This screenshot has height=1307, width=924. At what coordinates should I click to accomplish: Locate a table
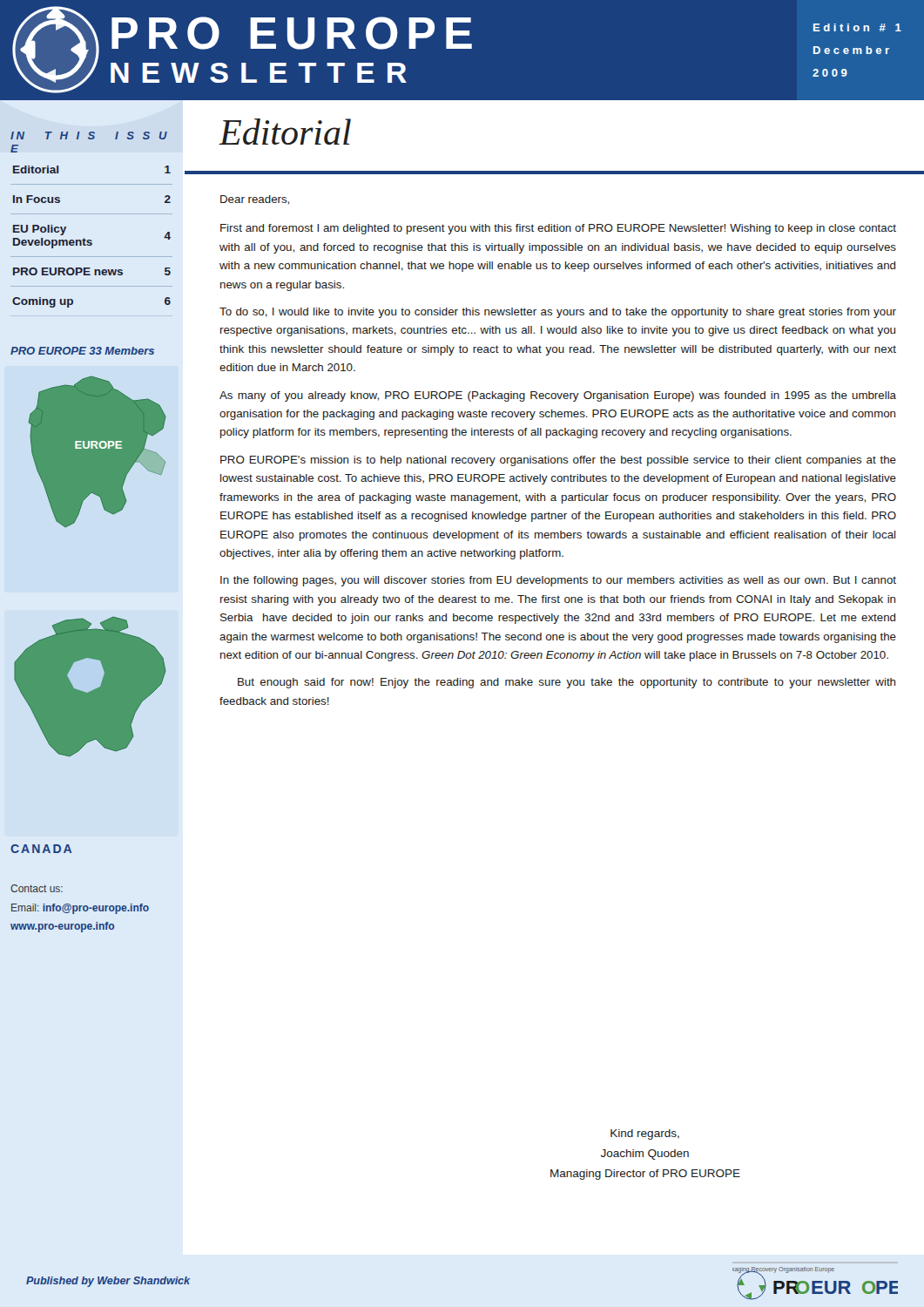click(91, 236)
